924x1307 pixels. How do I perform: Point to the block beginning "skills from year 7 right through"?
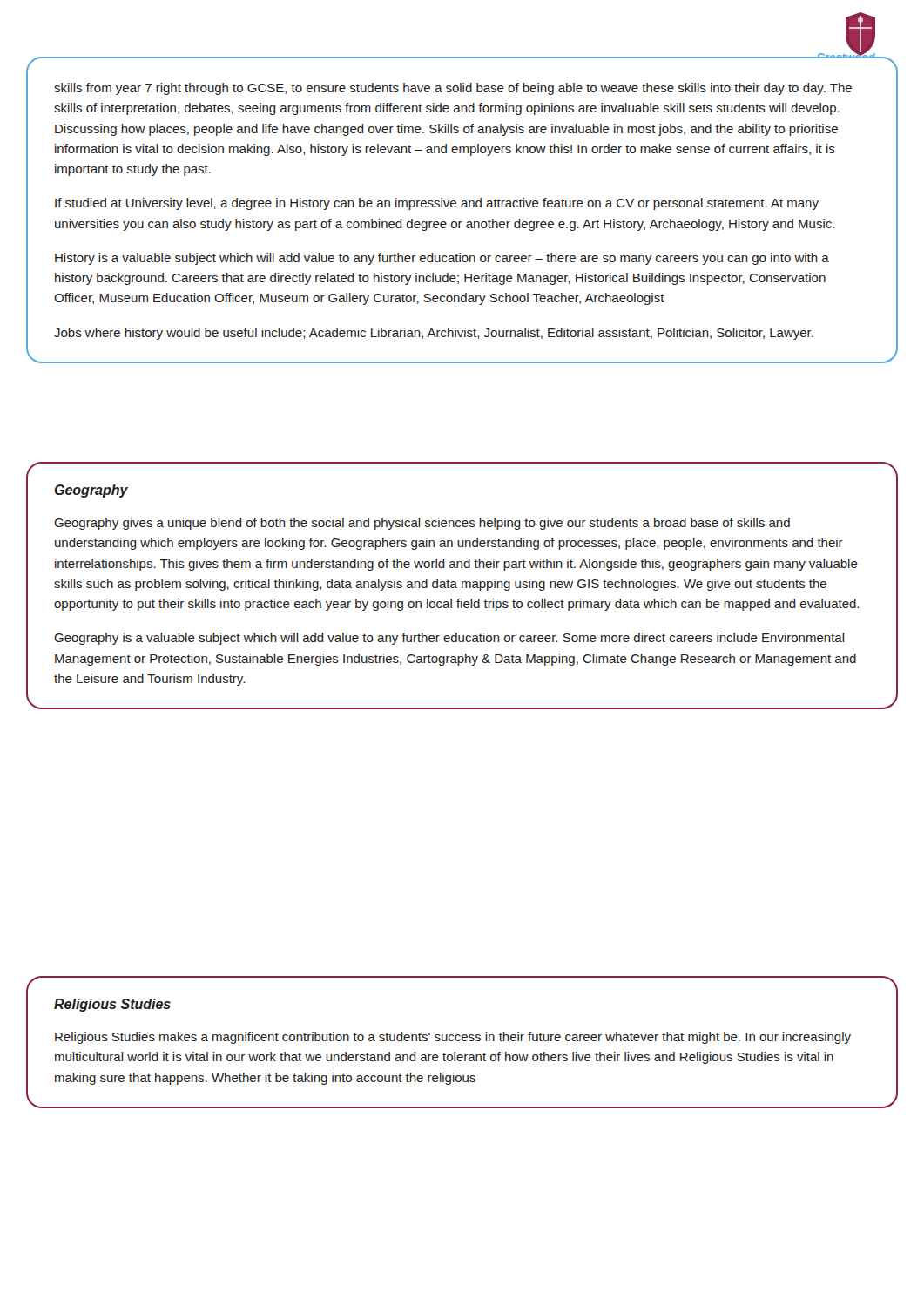click(x=462, y=210)
